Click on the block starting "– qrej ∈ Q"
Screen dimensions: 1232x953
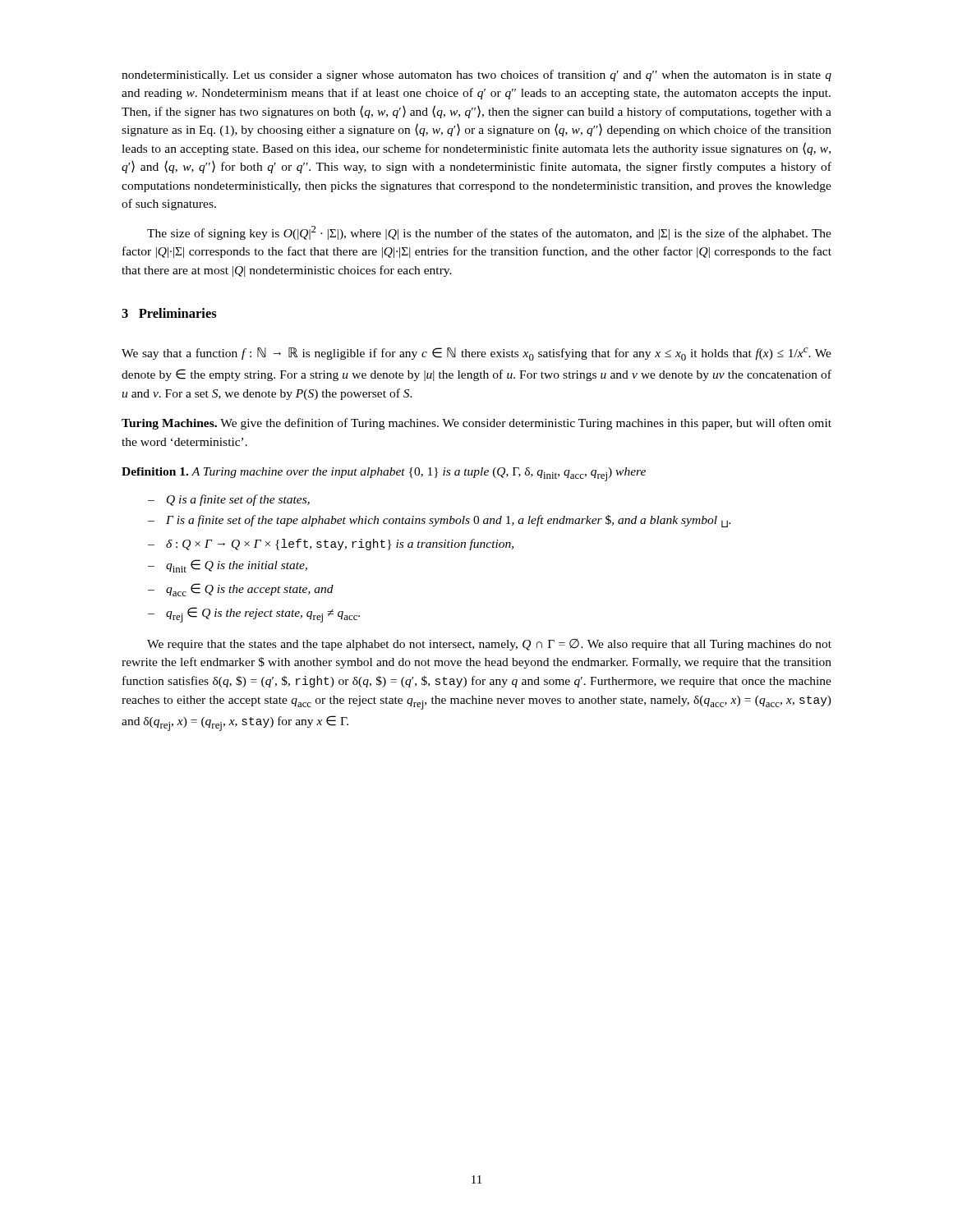[254, 614]
